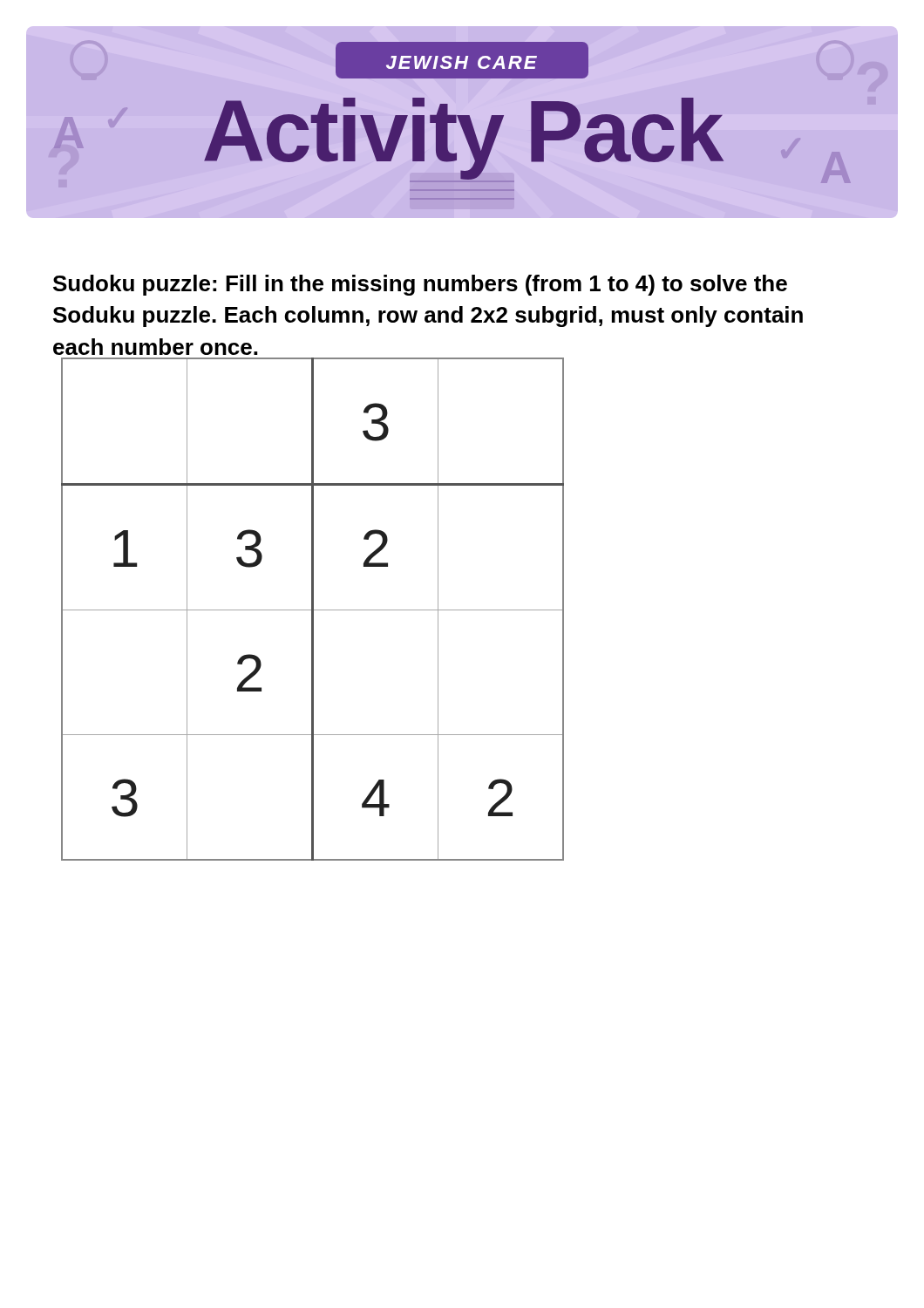Select the table that reads "3 1 3"

(x=312, y=609)
